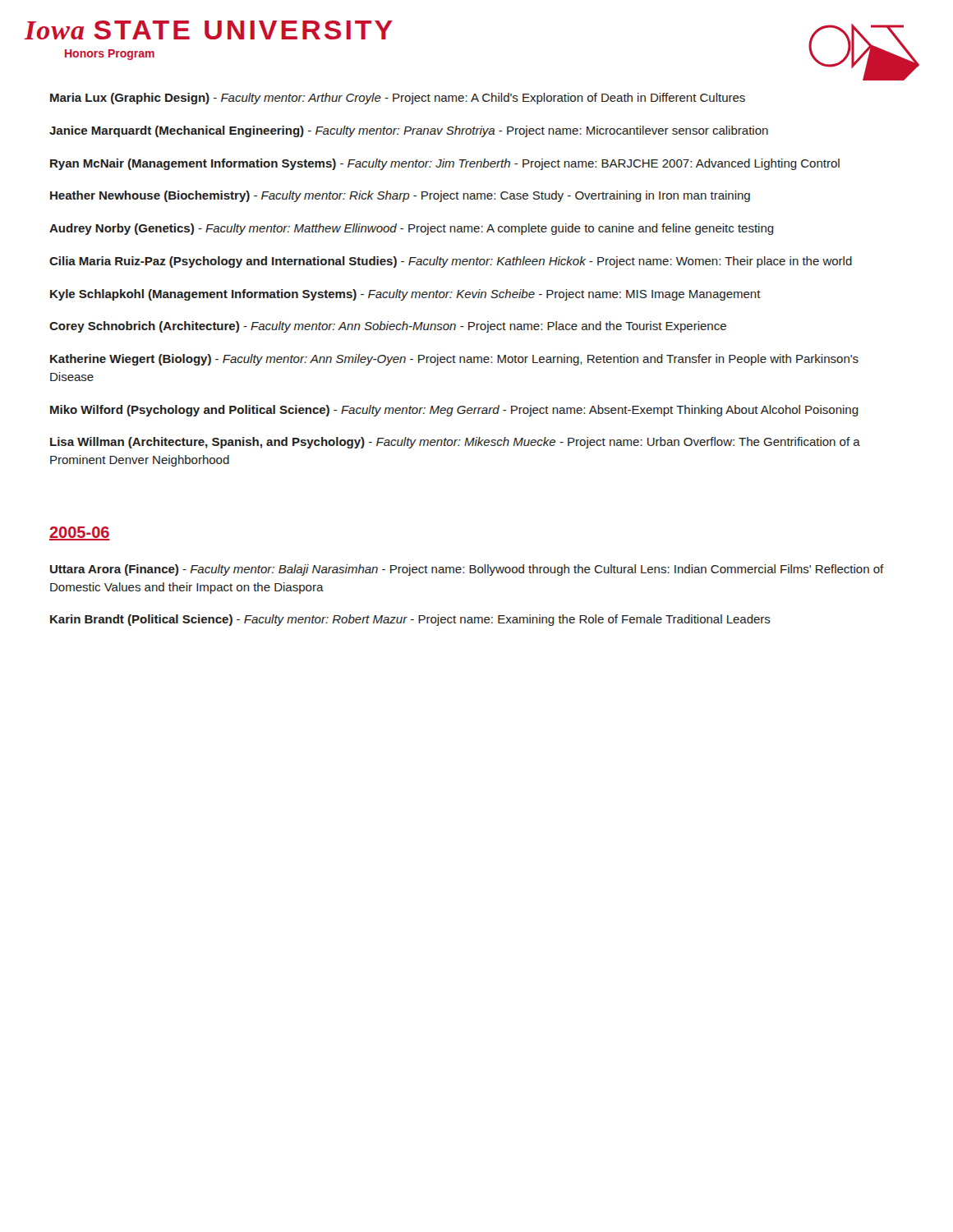
Task: Click on the block starting "Uttara Arora (Finance) - Faculty"
Action: pos(466,578)
